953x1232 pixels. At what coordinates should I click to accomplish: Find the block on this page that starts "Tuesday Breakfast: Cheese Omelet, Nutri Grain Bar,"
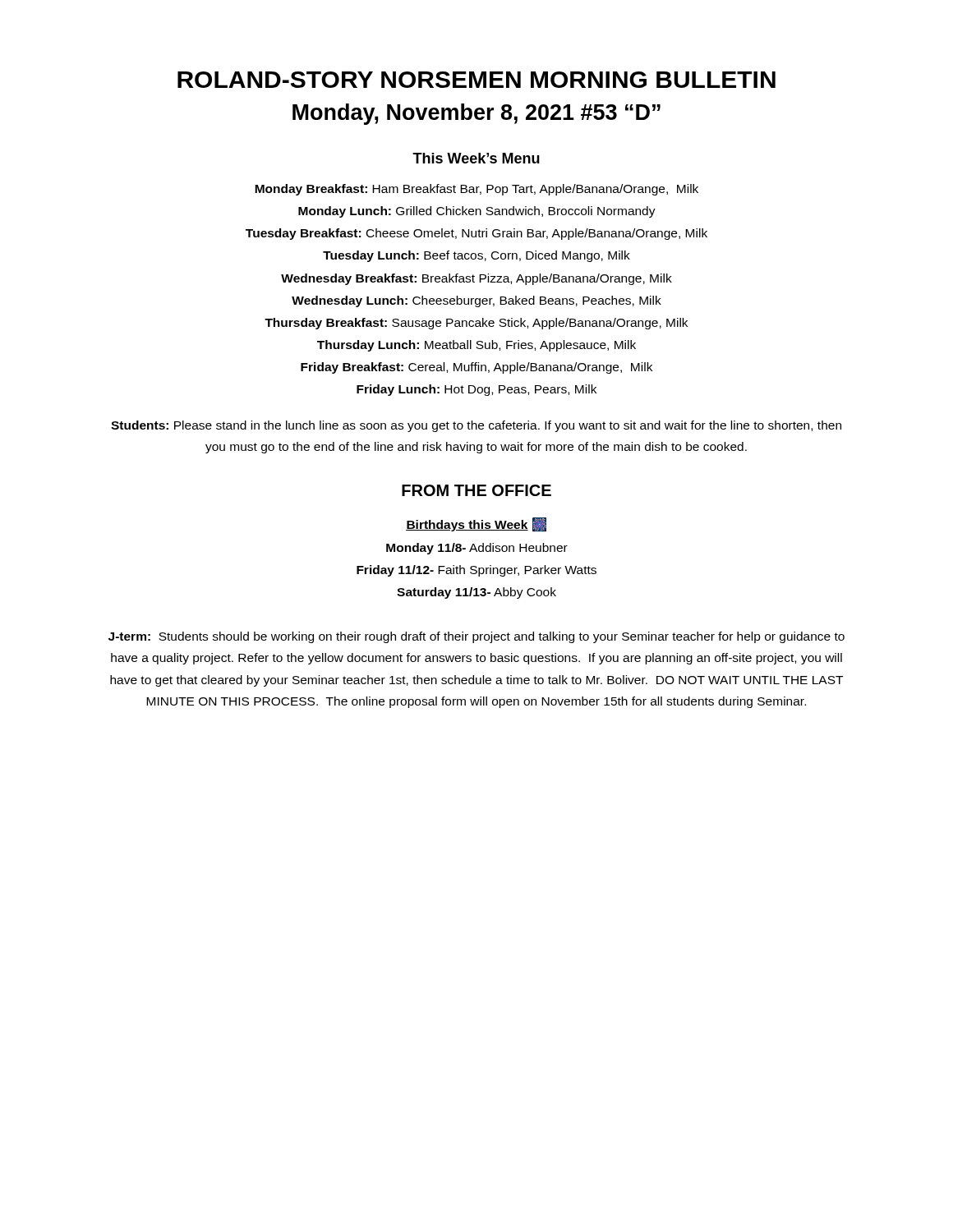[476, 233]
